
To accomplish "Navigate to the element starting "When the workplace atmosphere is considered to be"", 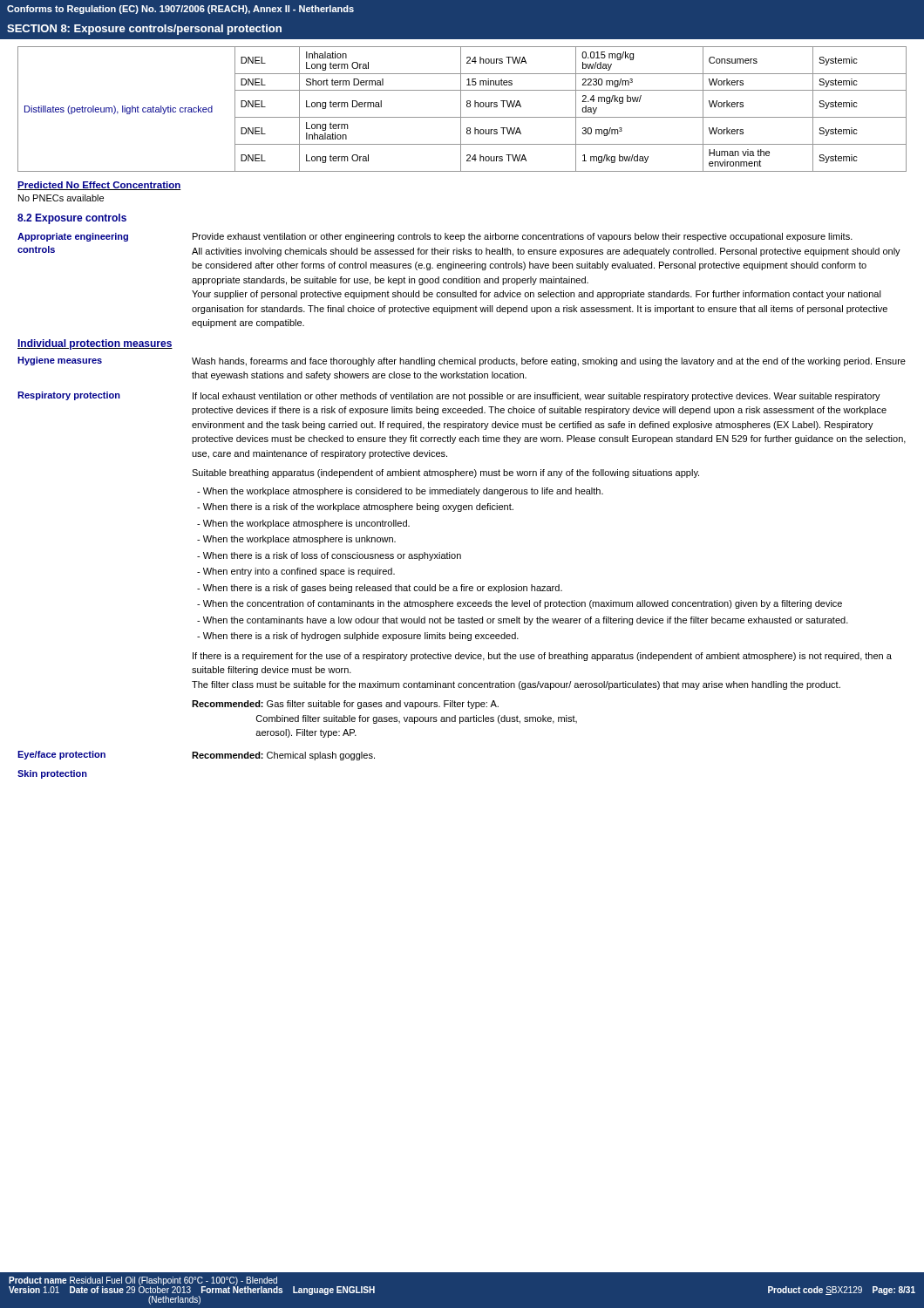I will (400, 490).
